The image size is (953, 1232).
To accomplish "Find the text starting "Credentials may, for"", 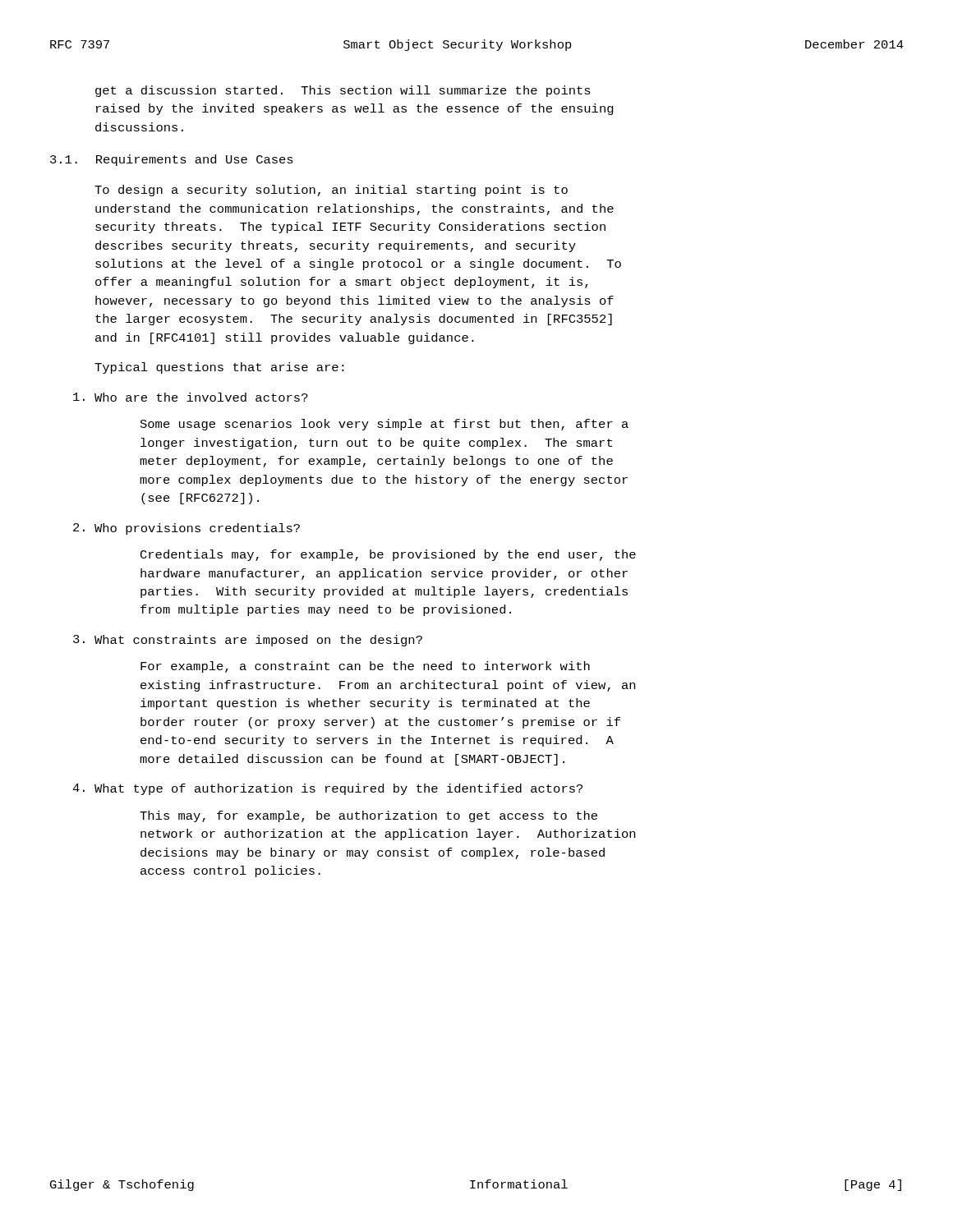I will click(x=388, y=583).
